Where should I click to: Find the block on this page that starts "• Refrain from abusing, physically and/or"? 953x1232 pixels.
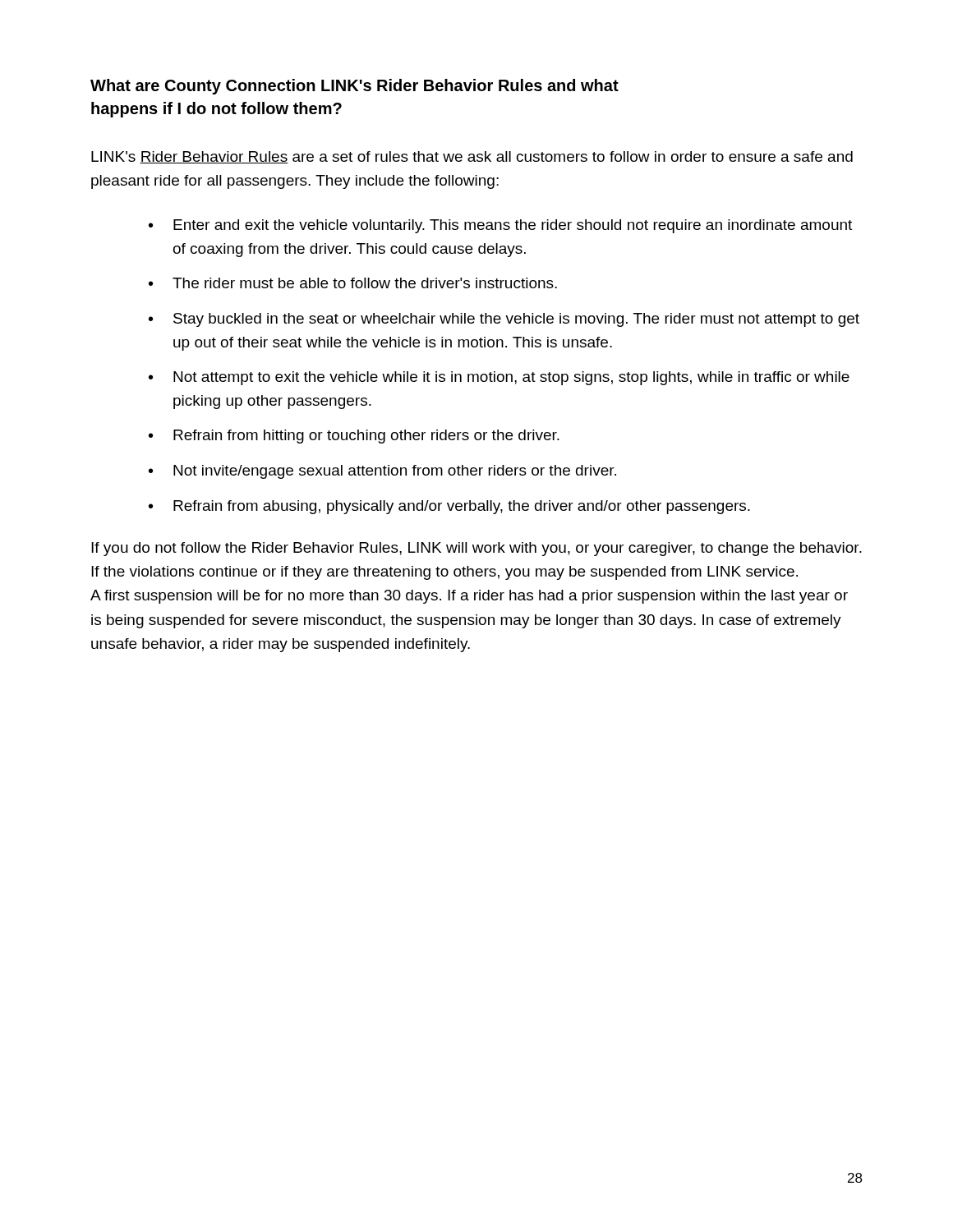[449, 506]
